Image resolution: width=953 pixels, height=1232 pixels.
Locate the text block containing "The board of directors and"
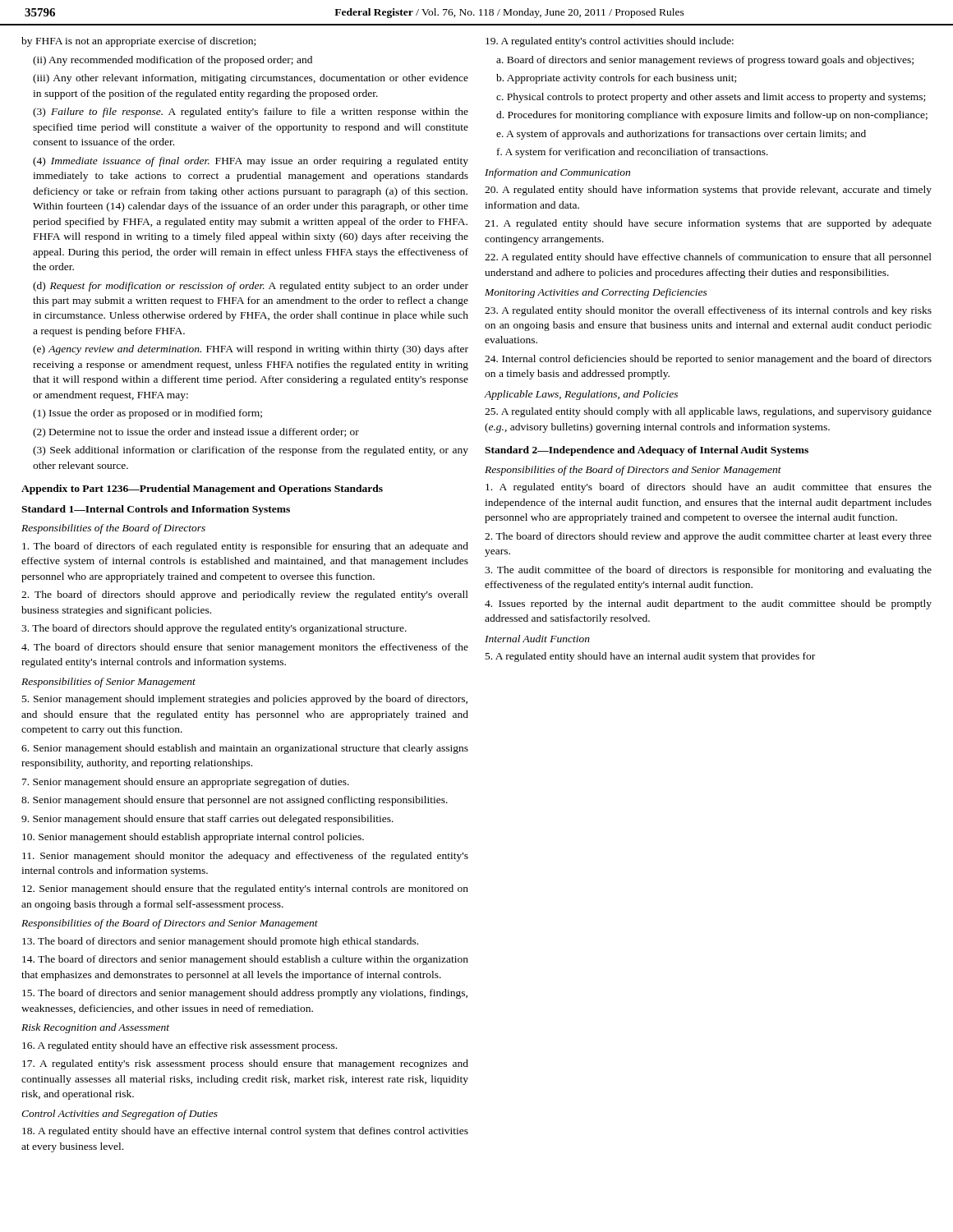[245, 975]
